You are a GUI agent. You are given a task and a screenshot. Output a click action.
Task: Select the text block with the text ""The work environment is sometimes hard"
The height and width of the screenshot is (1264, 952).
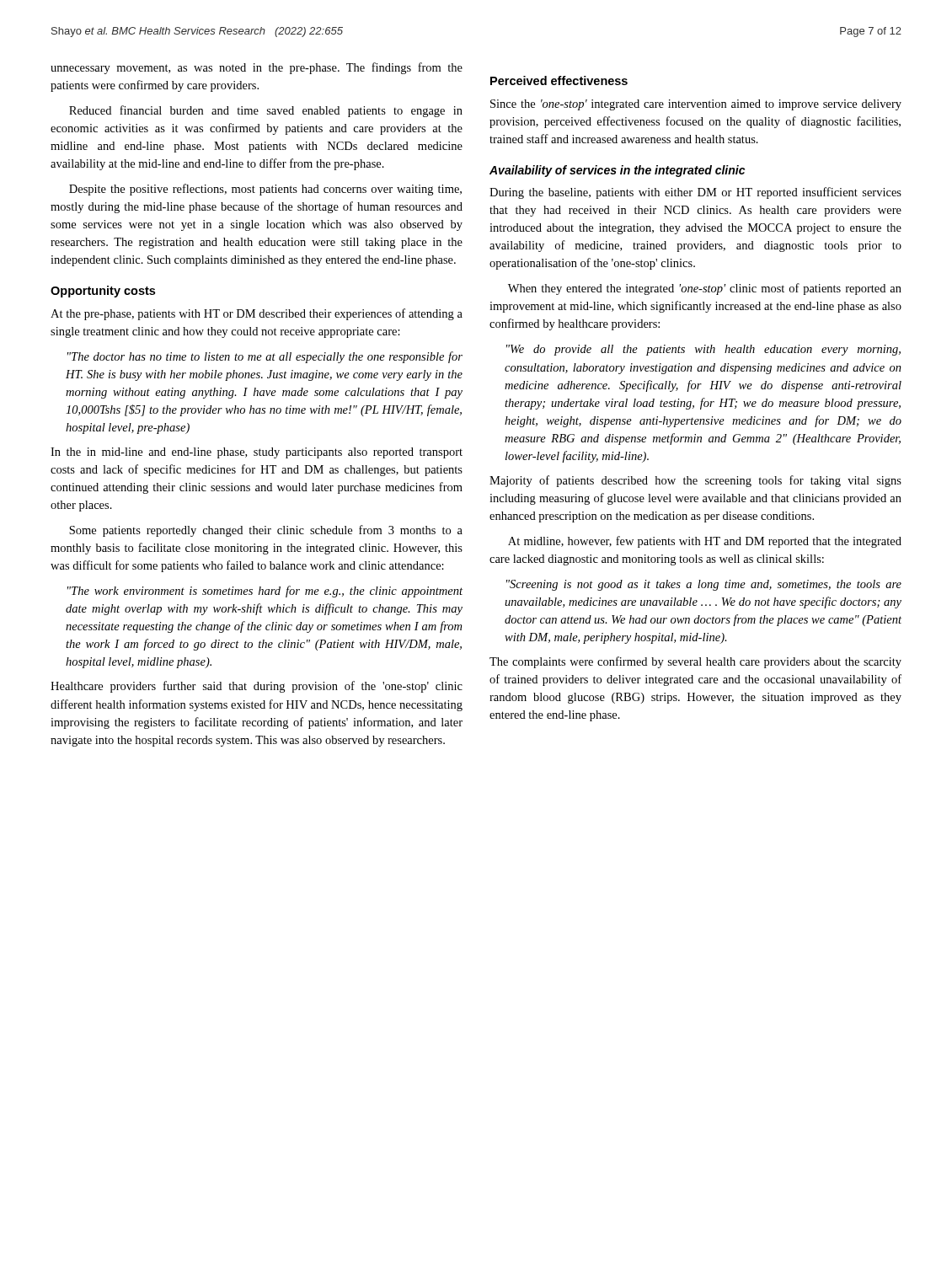[x=264, y=627]
